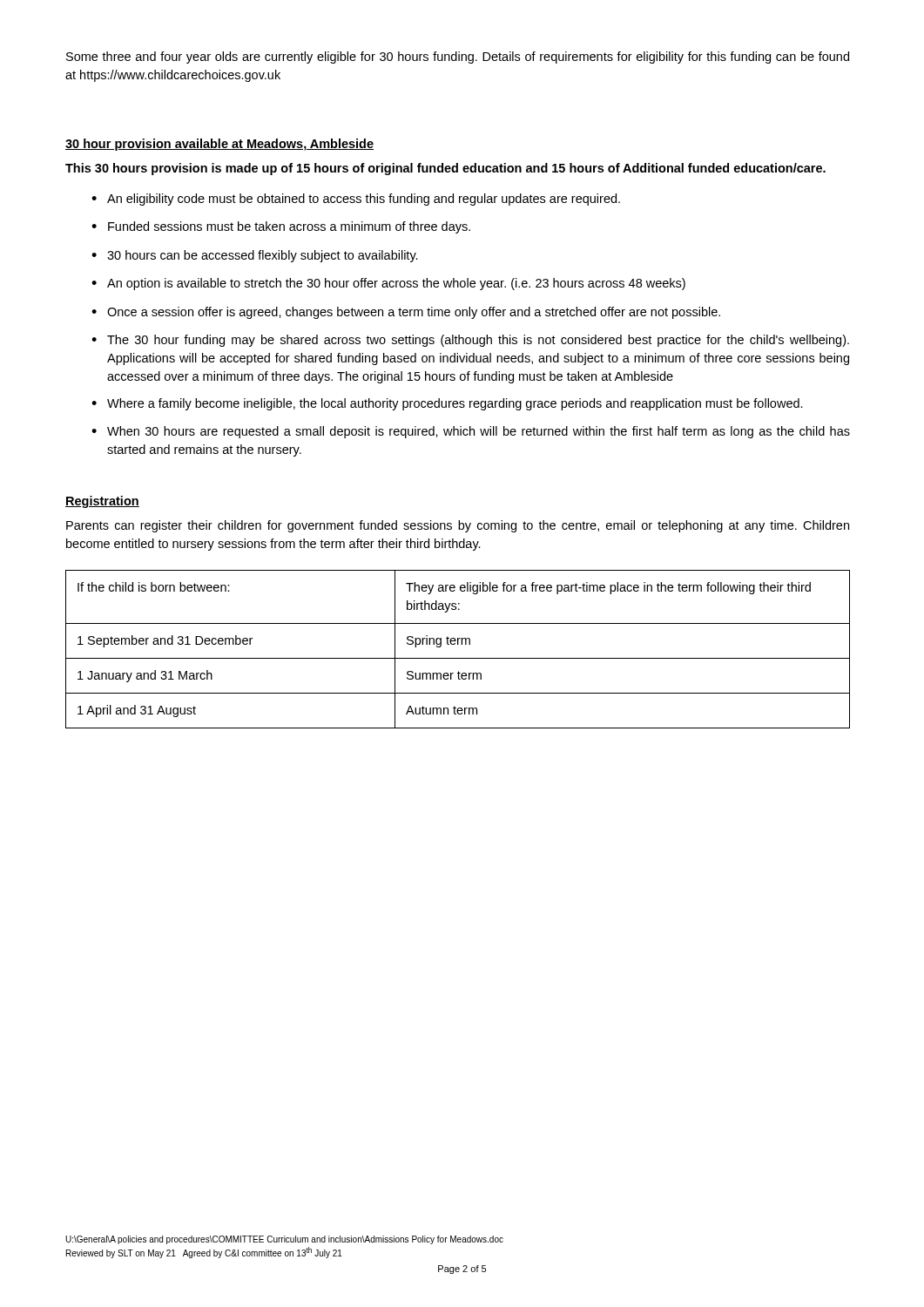The width and height of the screenshot is (924, 1307).
Task: Find the passage starting "• Where a family become"
Action: pos(471,405)
